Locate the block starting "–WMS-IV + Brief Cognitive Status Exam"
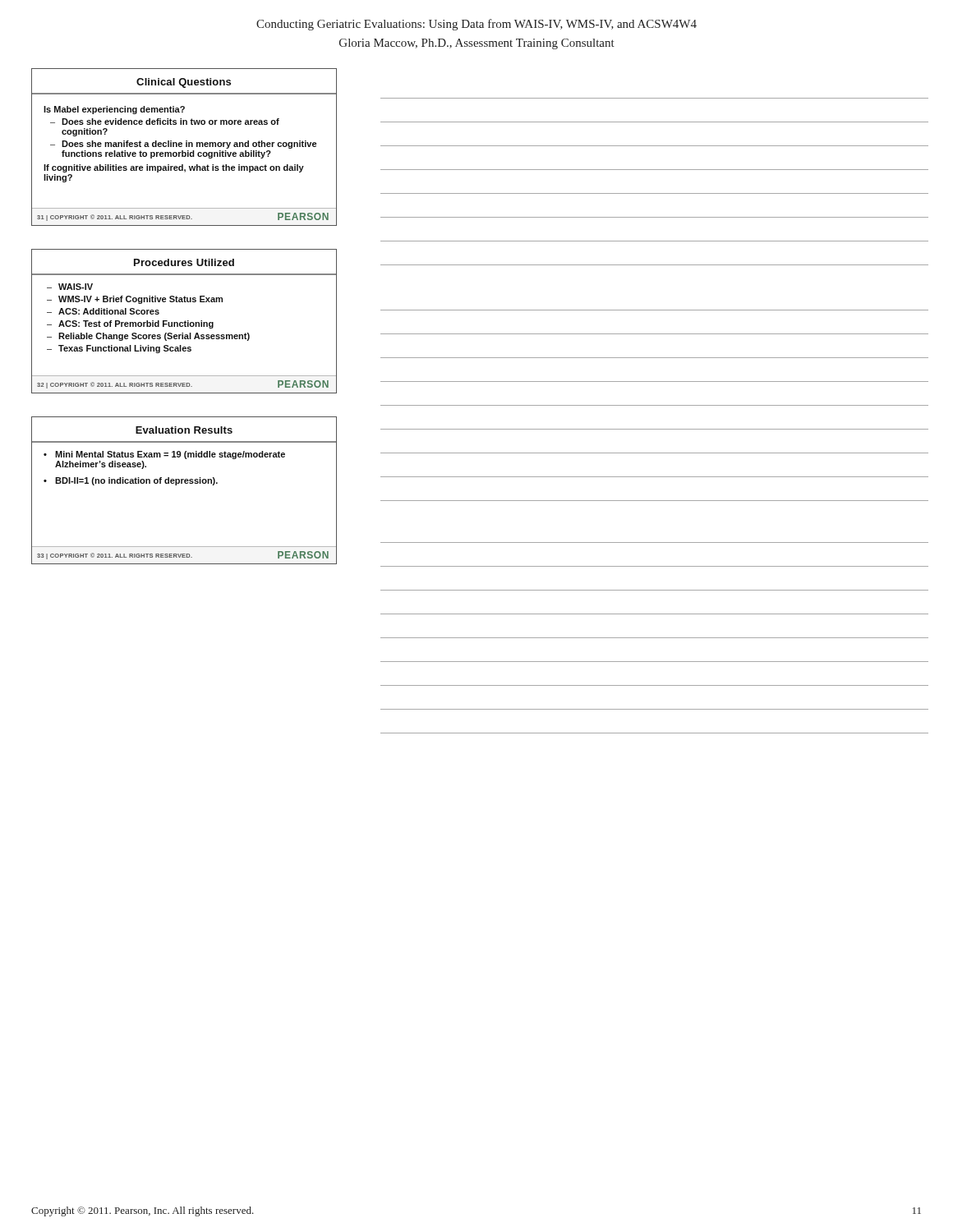This screenshot has width=953, height=1232. tap(135, 299)
